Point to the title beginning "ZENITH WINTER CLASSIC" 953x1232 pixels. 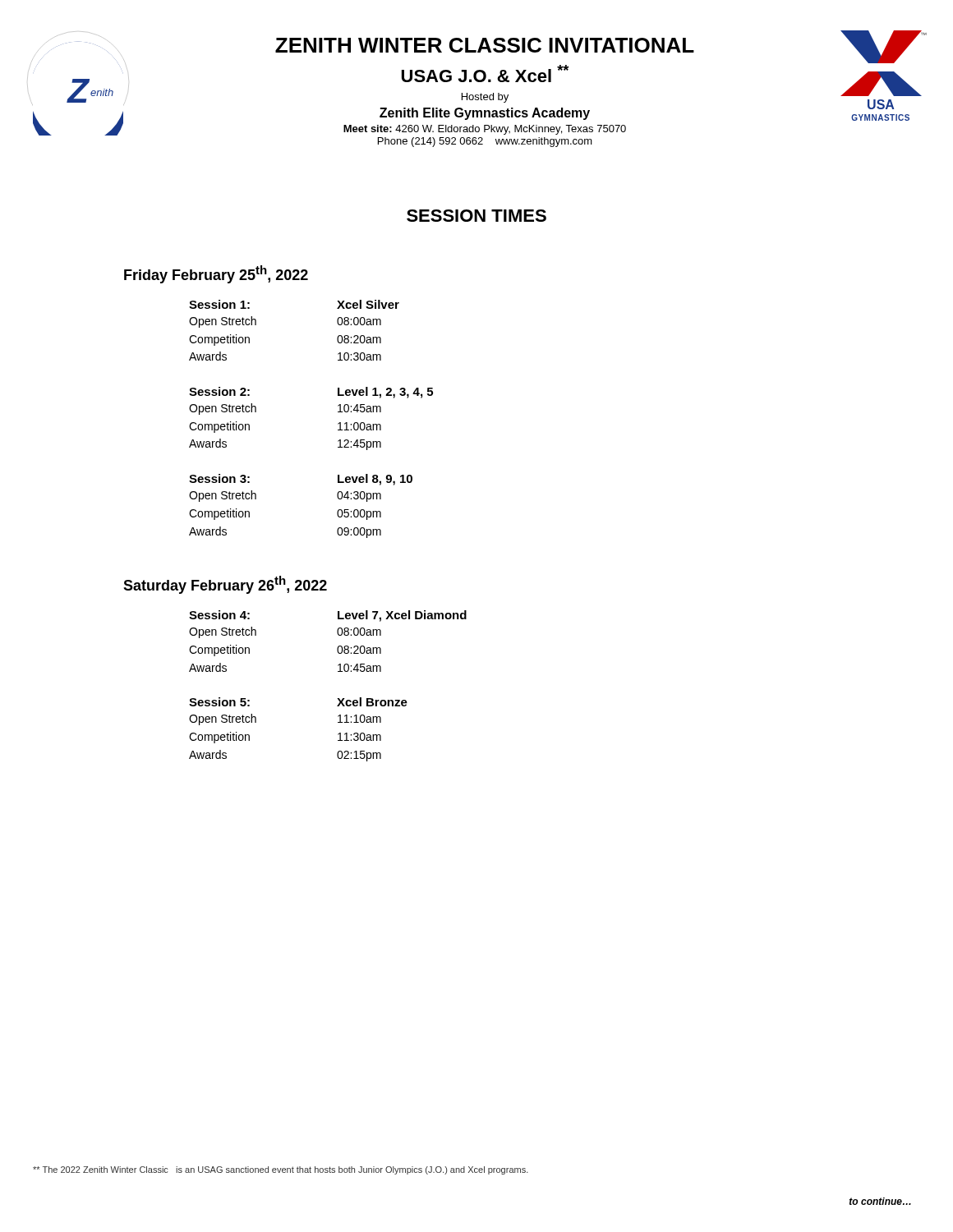(x=485, y=46)
